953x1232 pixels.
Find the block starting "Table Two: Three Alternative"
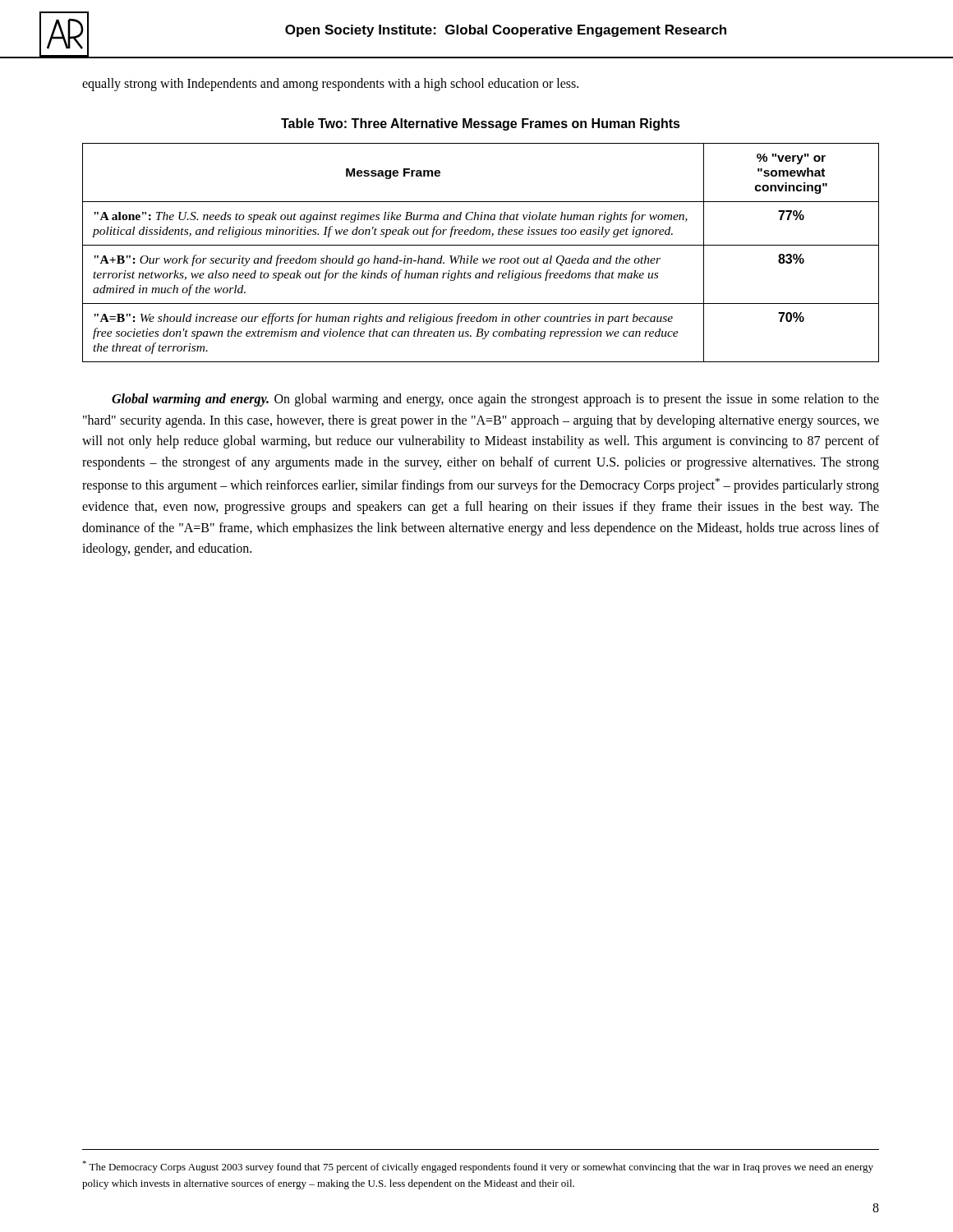tap(481, 124)
